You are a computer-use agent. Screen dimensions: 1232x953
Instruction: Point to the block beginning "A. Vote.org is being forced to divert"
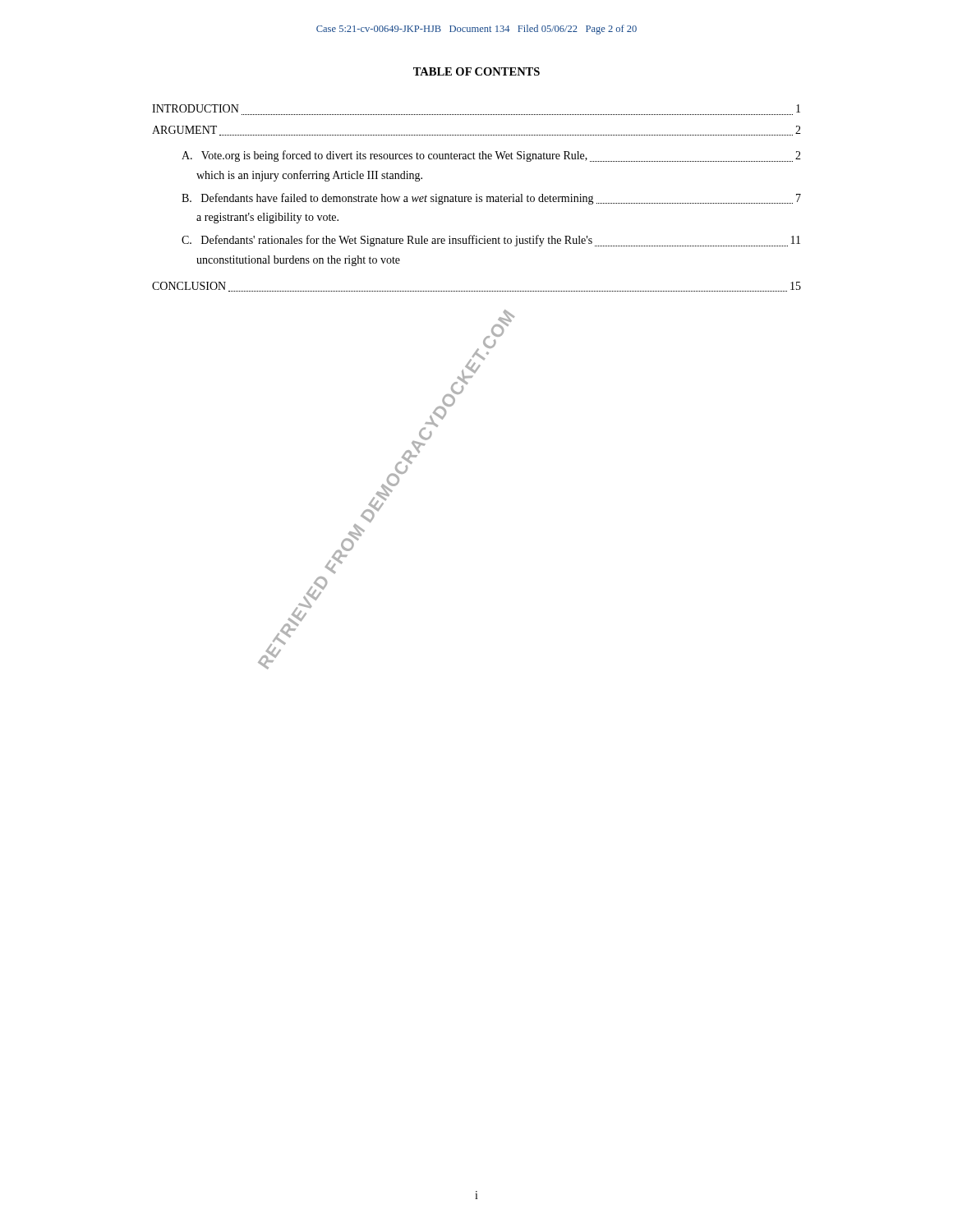click(x=491, y=166)
